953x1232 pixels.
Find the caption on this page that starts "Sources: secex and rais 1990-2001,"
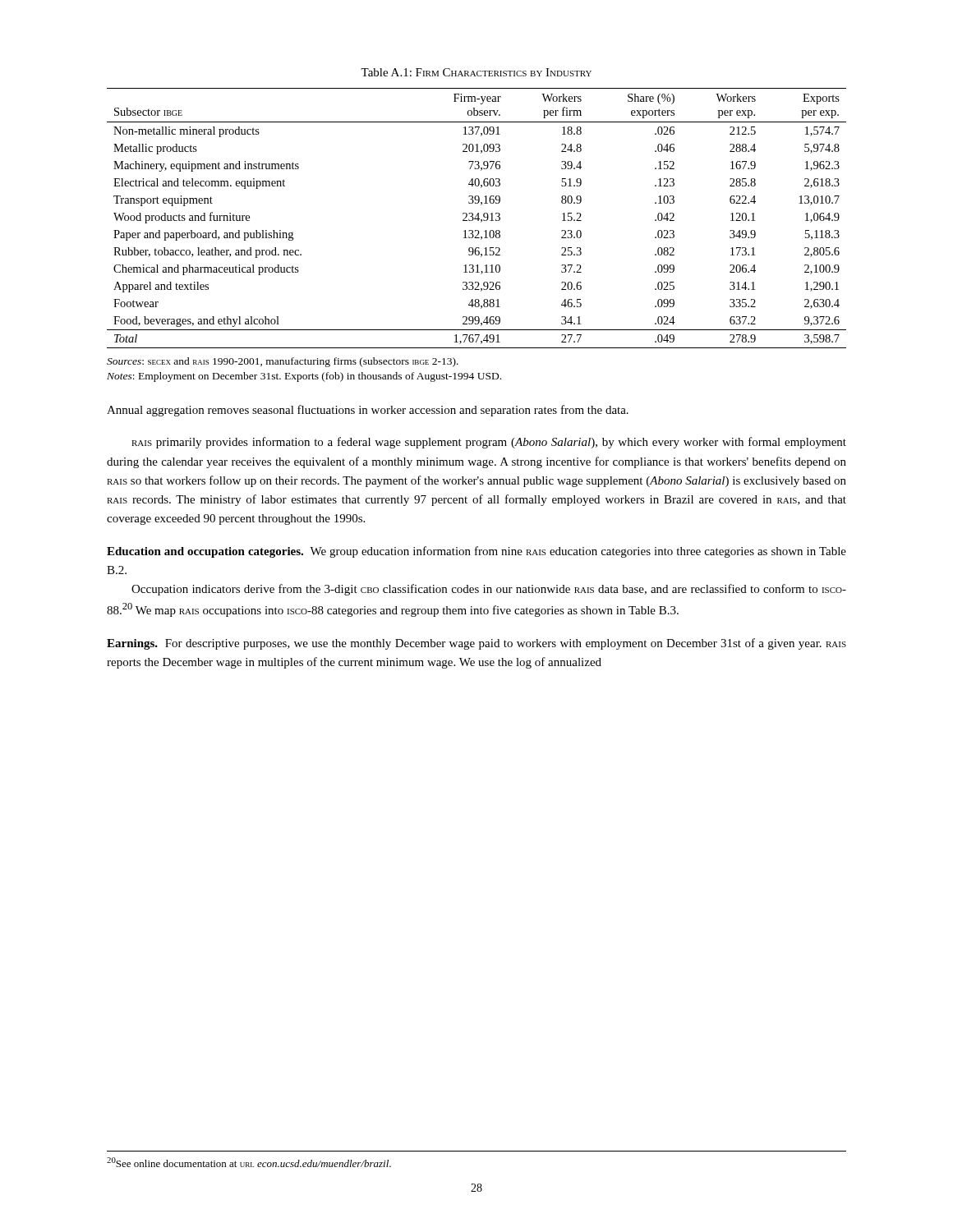[476, 369]
